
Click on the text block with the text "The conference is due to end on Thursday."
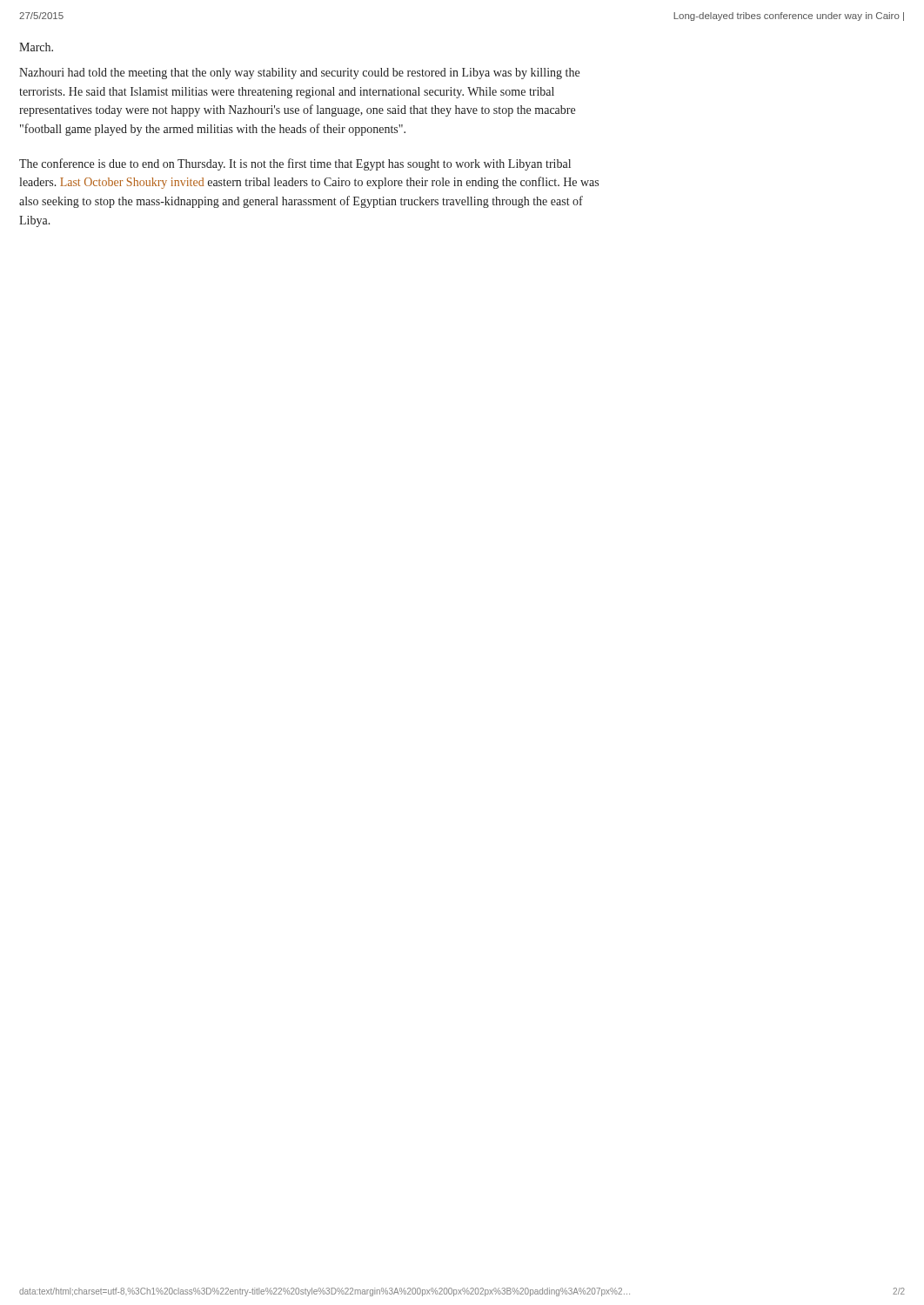point(309,192)
